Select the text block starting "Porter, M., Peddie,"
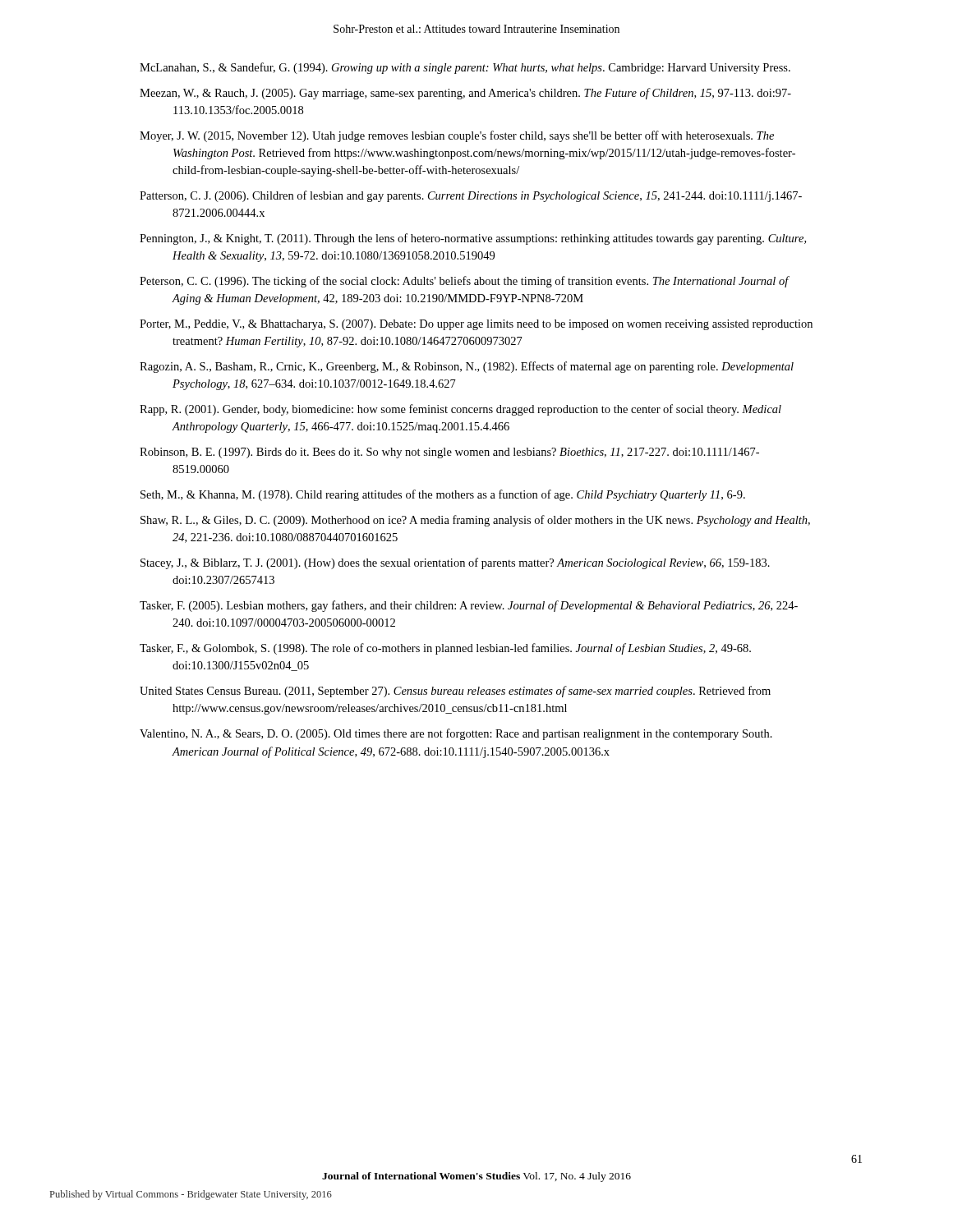This screenshot has height=1232, width=953. click(x=476, y=332)
